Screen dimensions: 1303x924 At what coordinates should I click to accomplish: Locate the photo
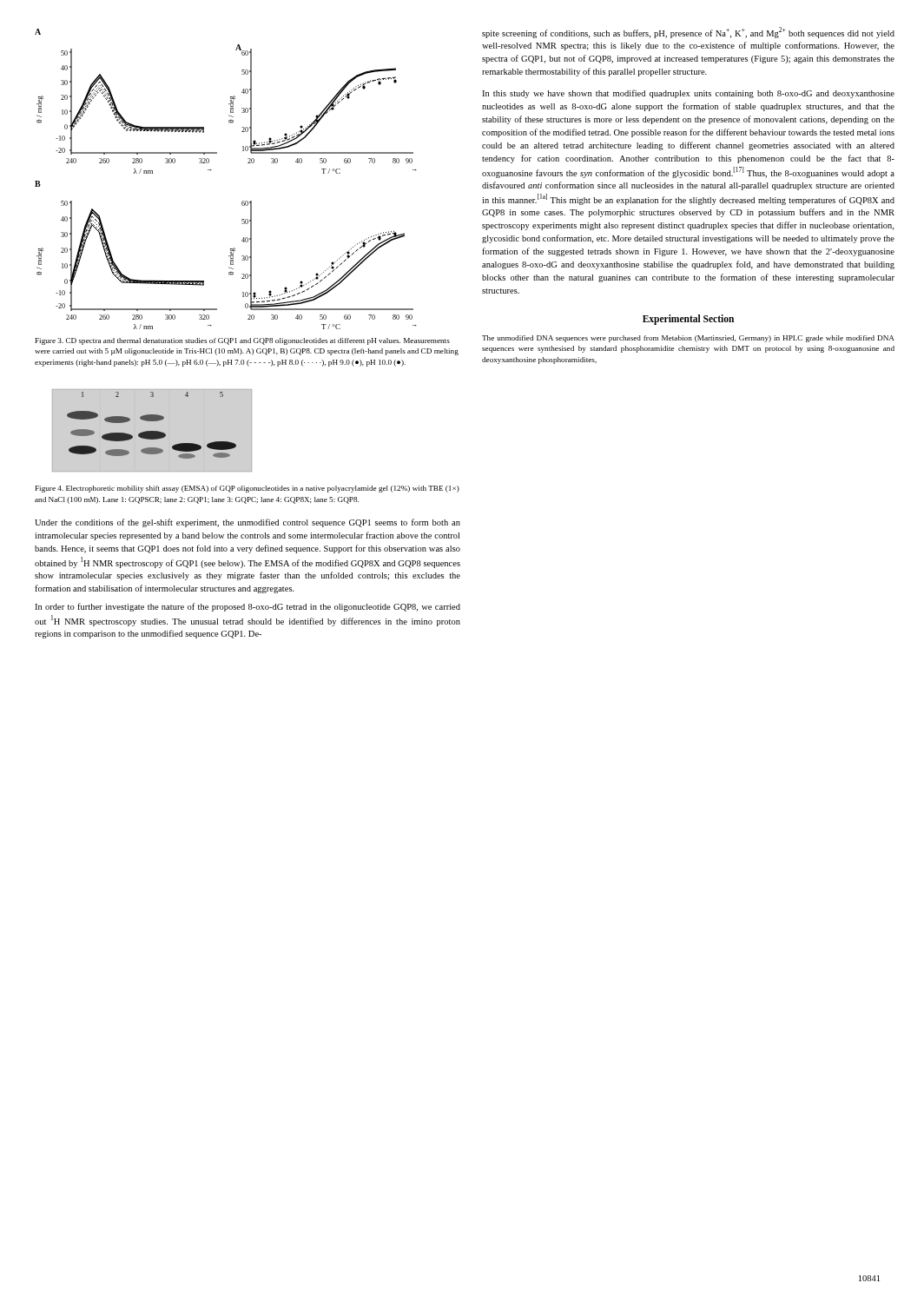pyautogui.click(x=247, y=433)
